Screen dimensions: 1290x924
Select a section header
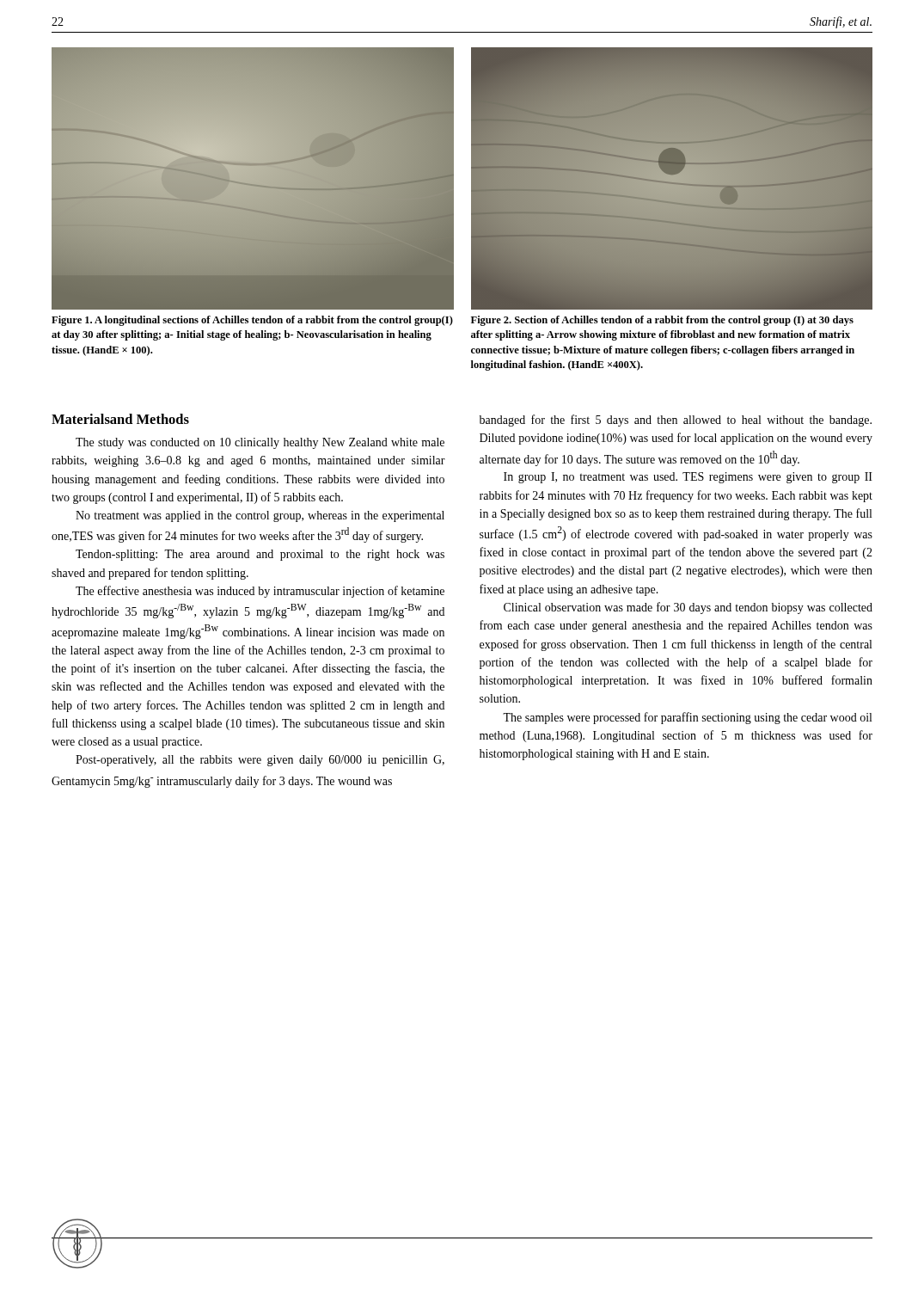(120, 419)
